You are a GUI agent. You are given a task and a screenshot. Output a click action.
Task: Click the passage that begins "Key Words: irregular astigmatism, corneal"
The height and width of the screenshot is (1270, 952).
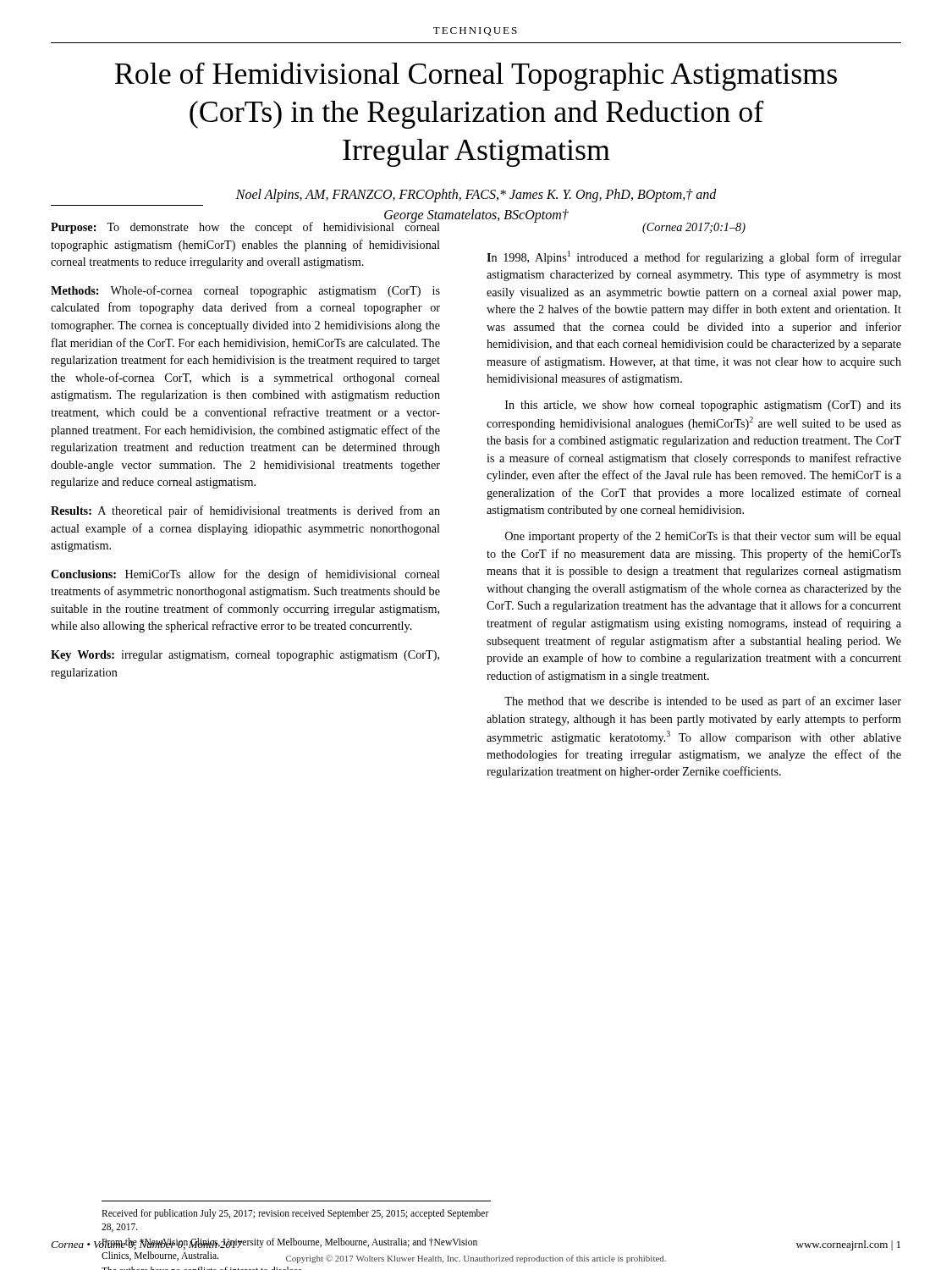click(x=245, y=663)
